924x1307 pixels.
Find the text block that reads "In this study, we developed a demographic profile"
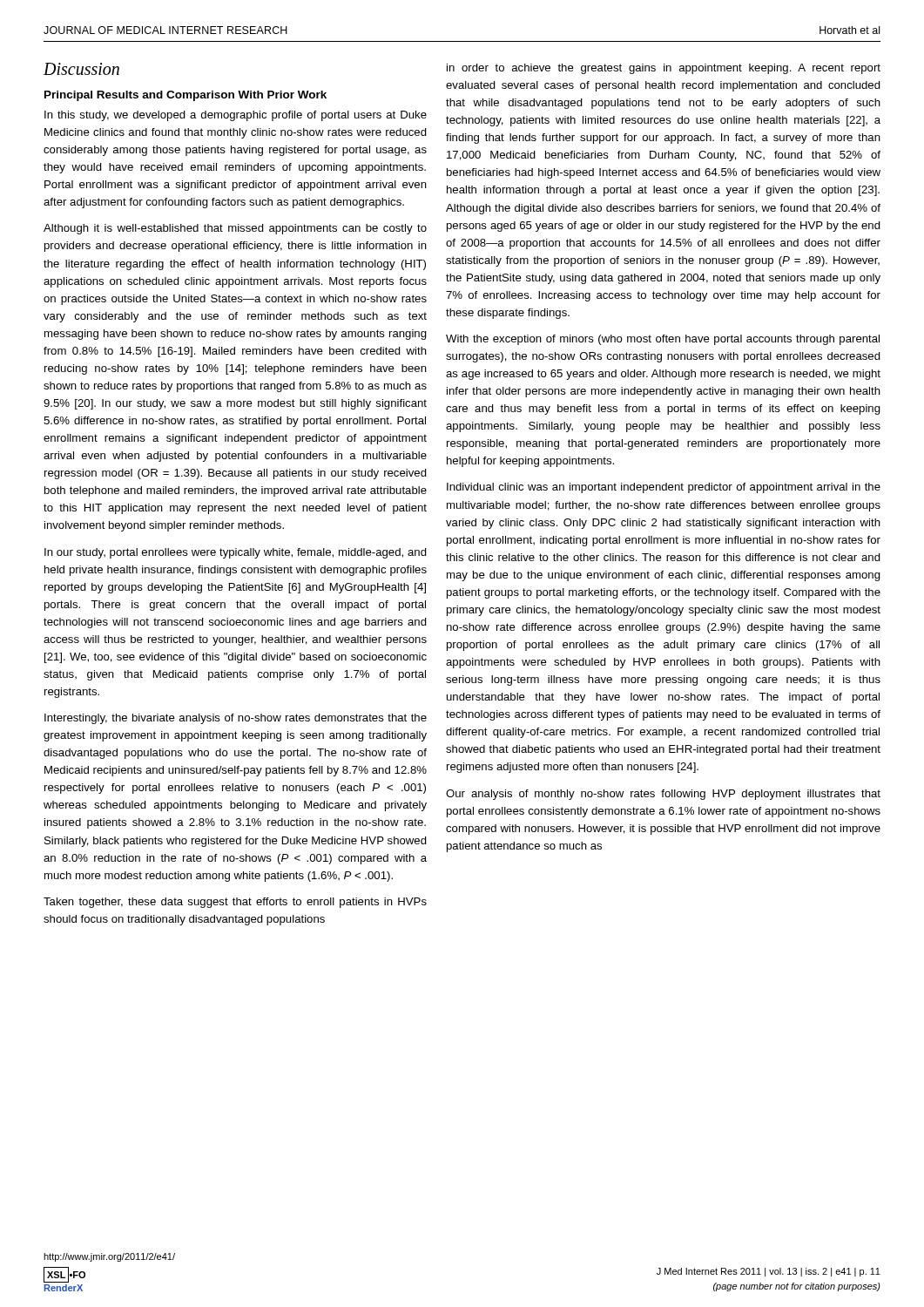[x=235, y=158]
